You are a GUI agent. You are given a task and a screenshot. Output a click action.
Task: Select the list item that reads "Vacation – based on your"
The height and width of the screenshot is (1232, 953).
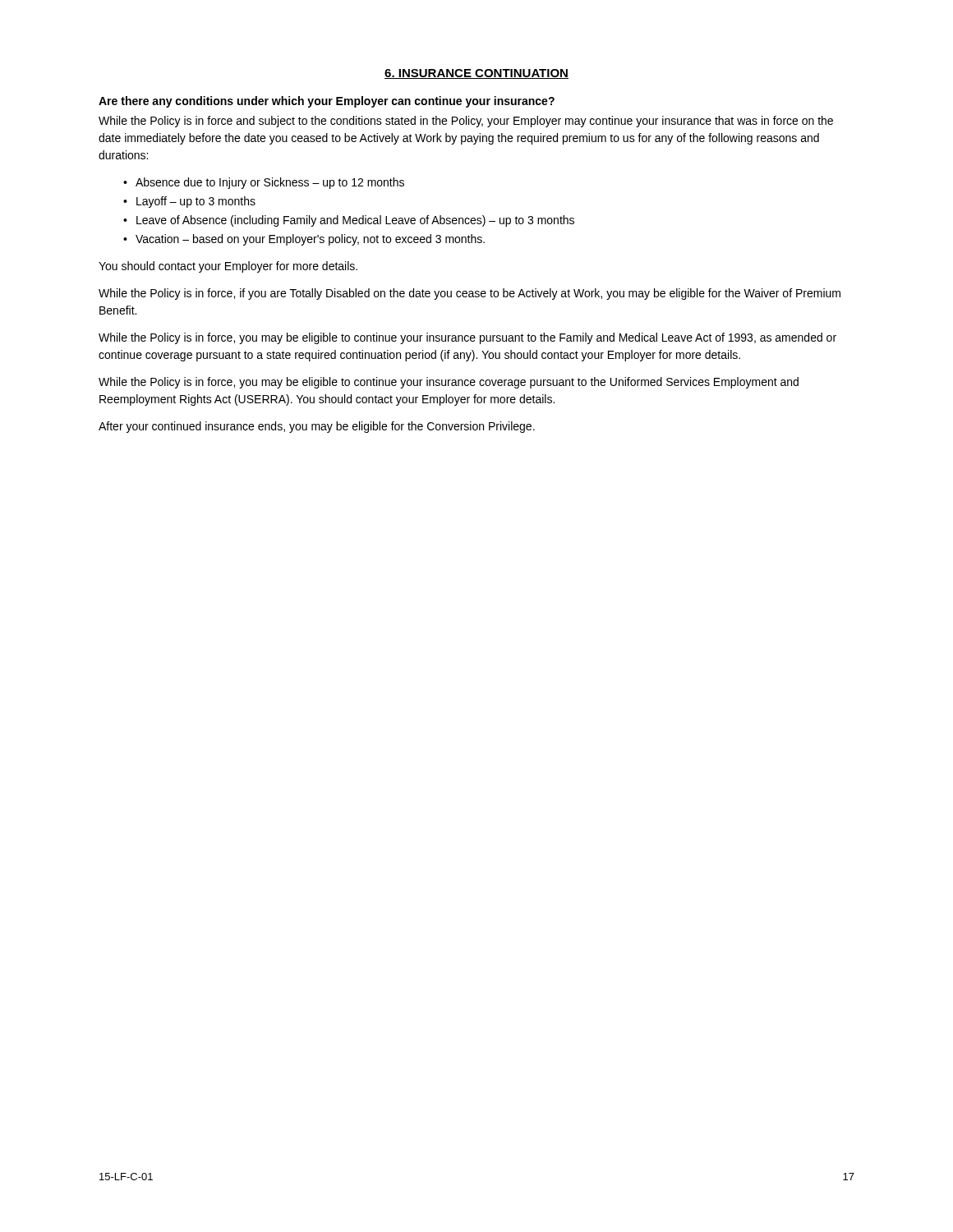click(311, 239)
